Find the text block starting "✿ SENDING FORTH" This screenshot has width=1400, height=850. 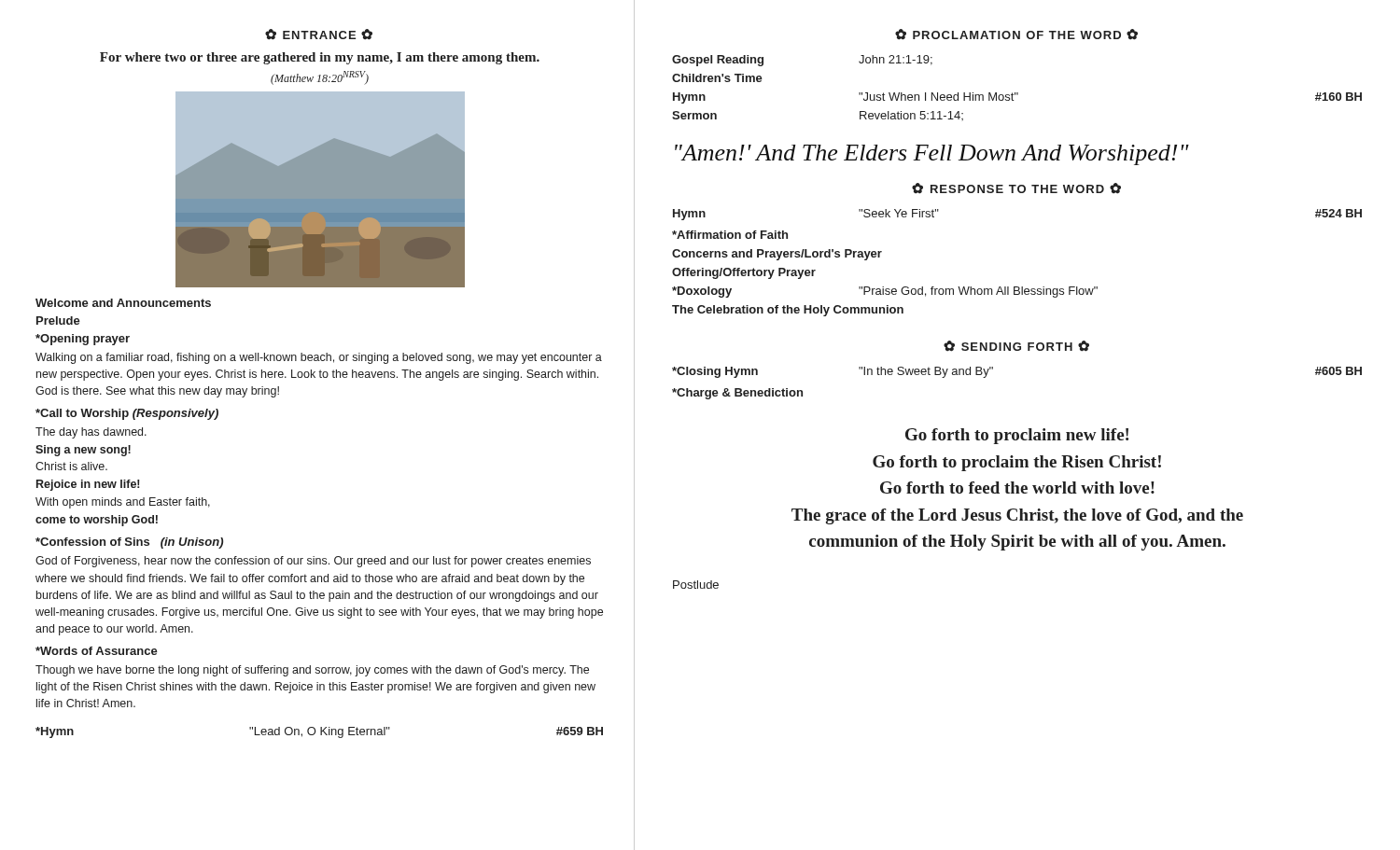click(x=1017, y=346)
